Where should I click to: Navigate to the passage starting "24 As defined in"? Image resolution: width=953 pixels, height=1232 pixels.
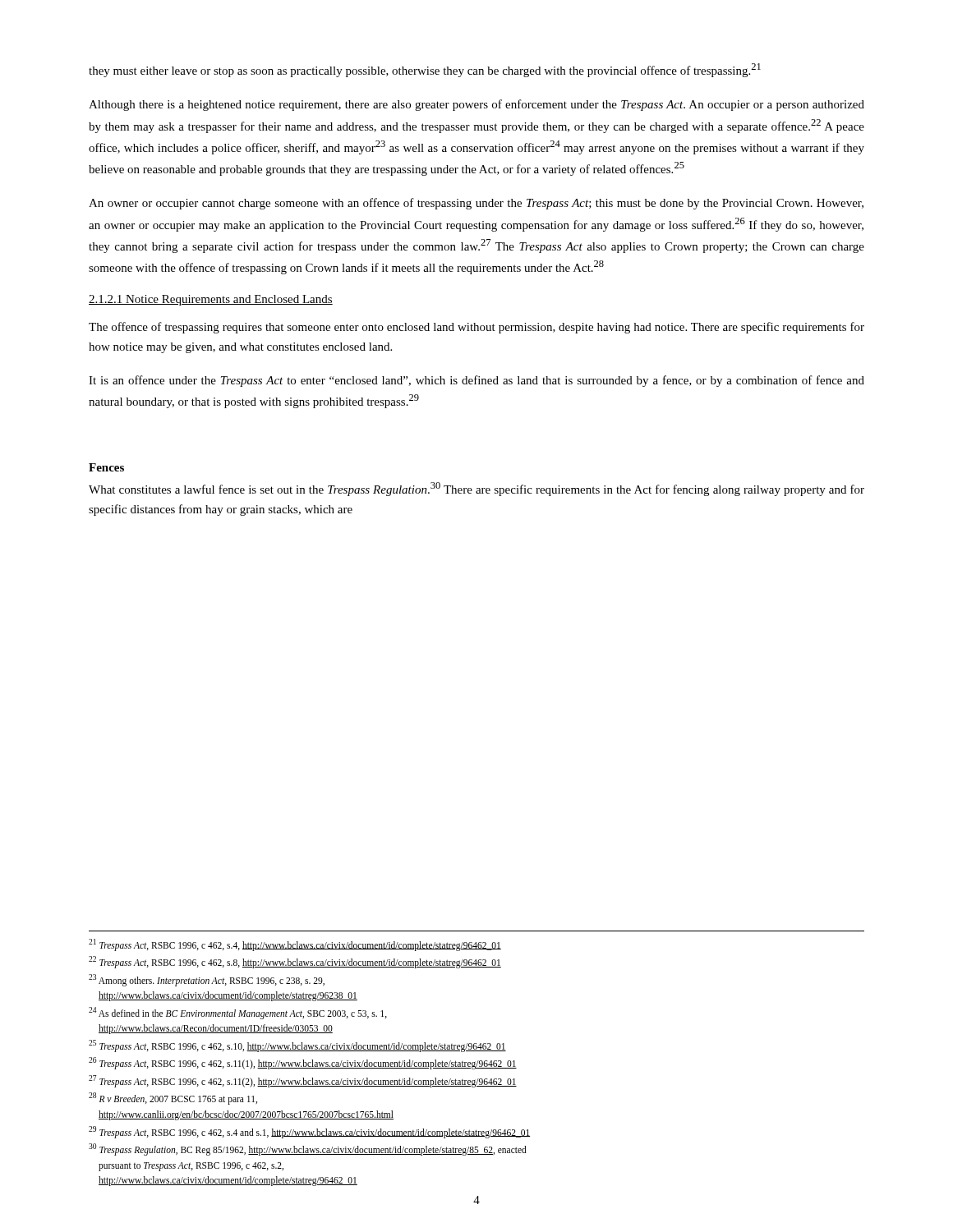238,1012
